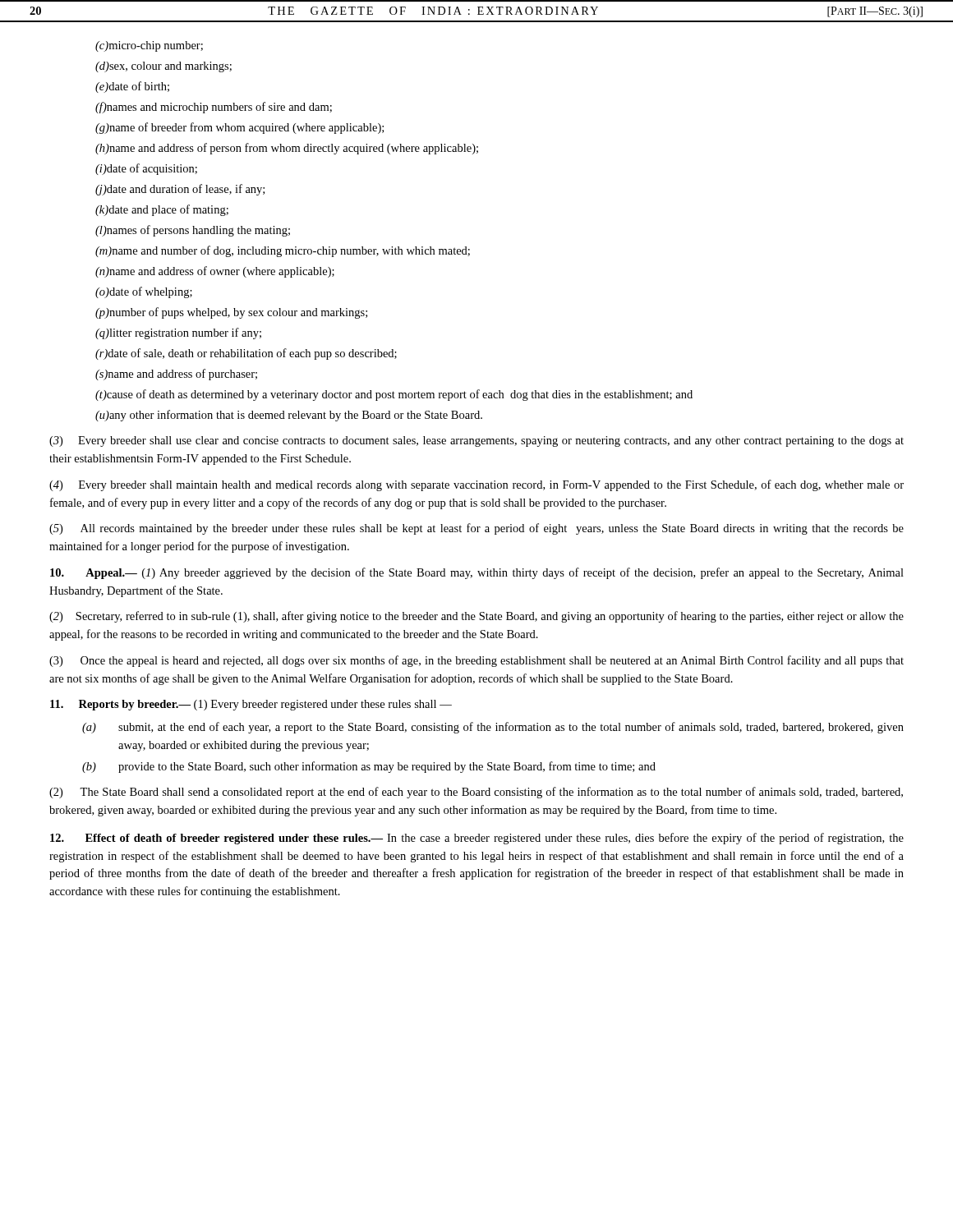Locate the text block with the text "(5) All records maintained by the breeder"
This screenshot has width=953, height=1232.
tap(476, 537)
